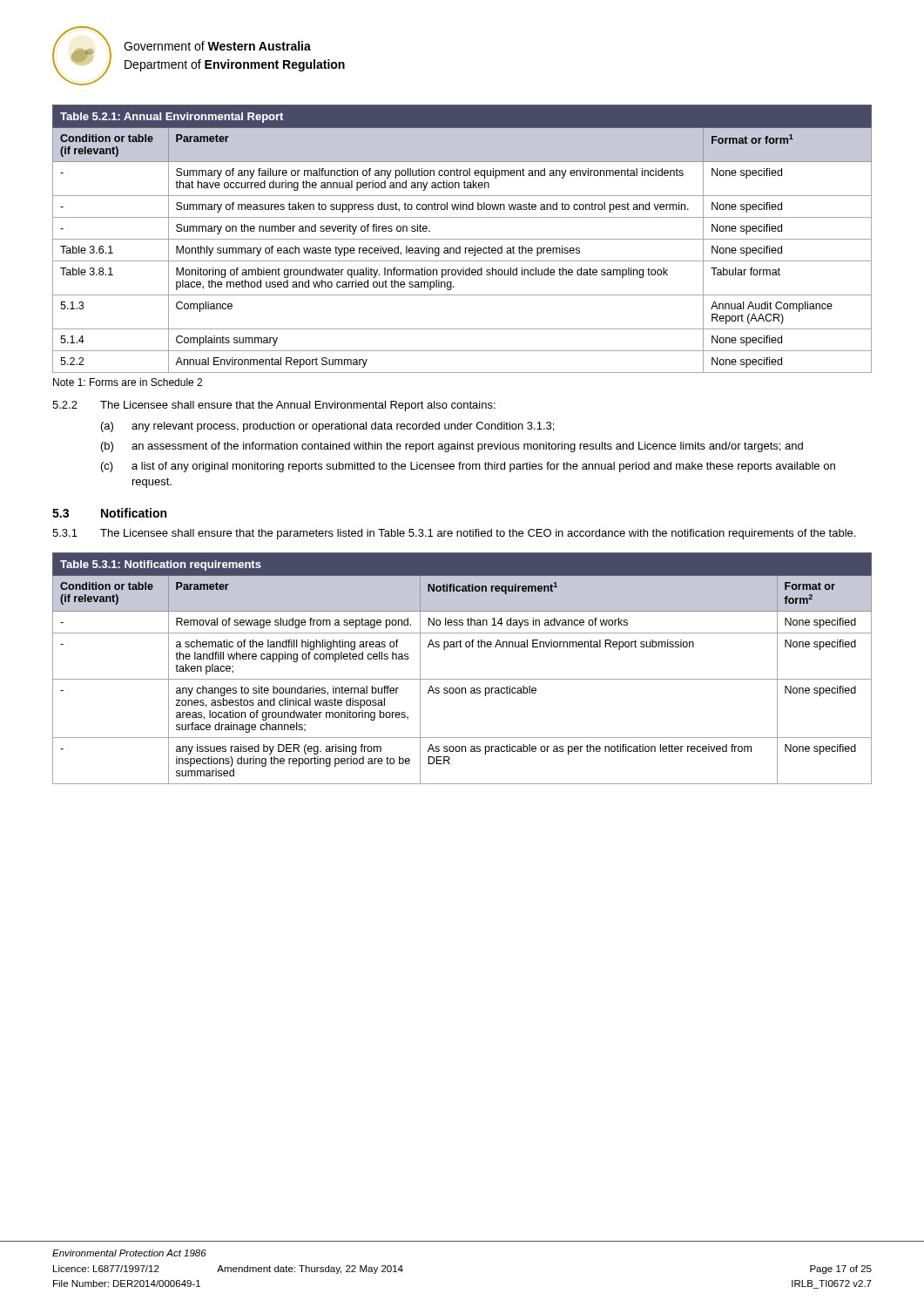
Task: Point to the block beginning "(c) a list of any original"
Action: pos(486,474)
